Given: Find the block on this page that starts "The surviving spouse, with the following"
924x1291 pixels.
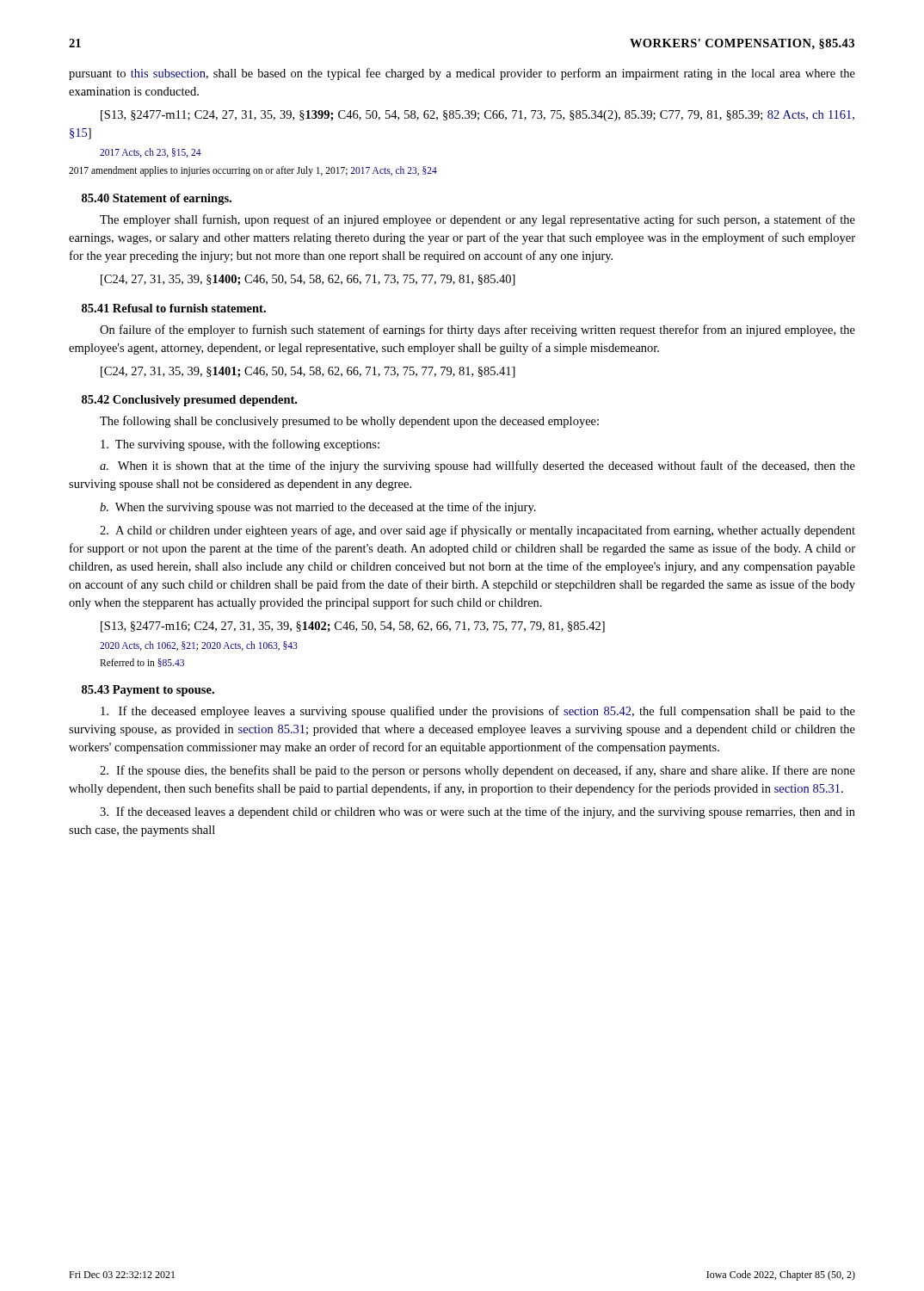Looking at the screenshot, I should pos(240,444).
